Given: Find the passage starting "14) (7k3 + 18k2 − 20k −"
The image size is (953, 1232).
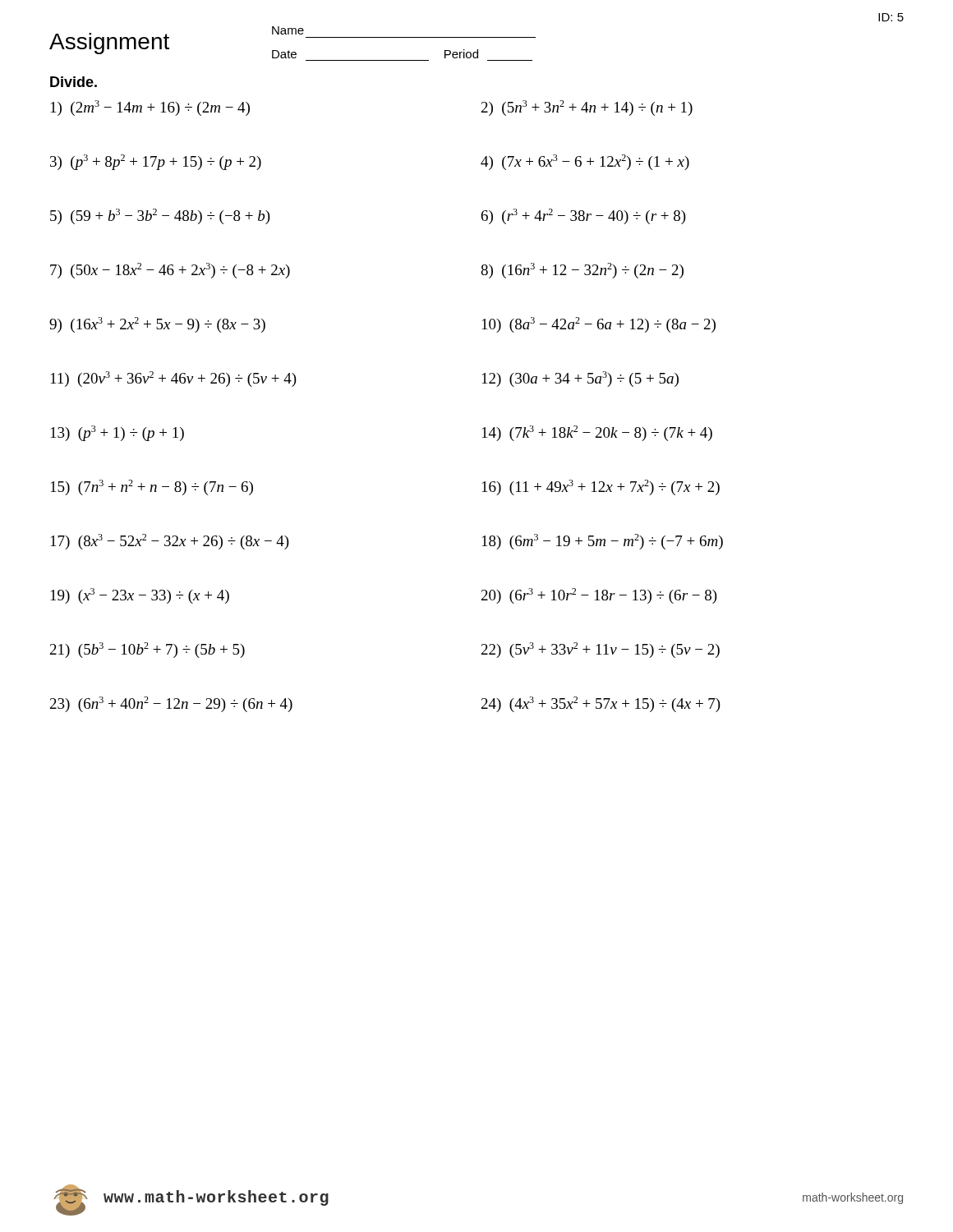Looking at the screenshot, I should [597, 432].
